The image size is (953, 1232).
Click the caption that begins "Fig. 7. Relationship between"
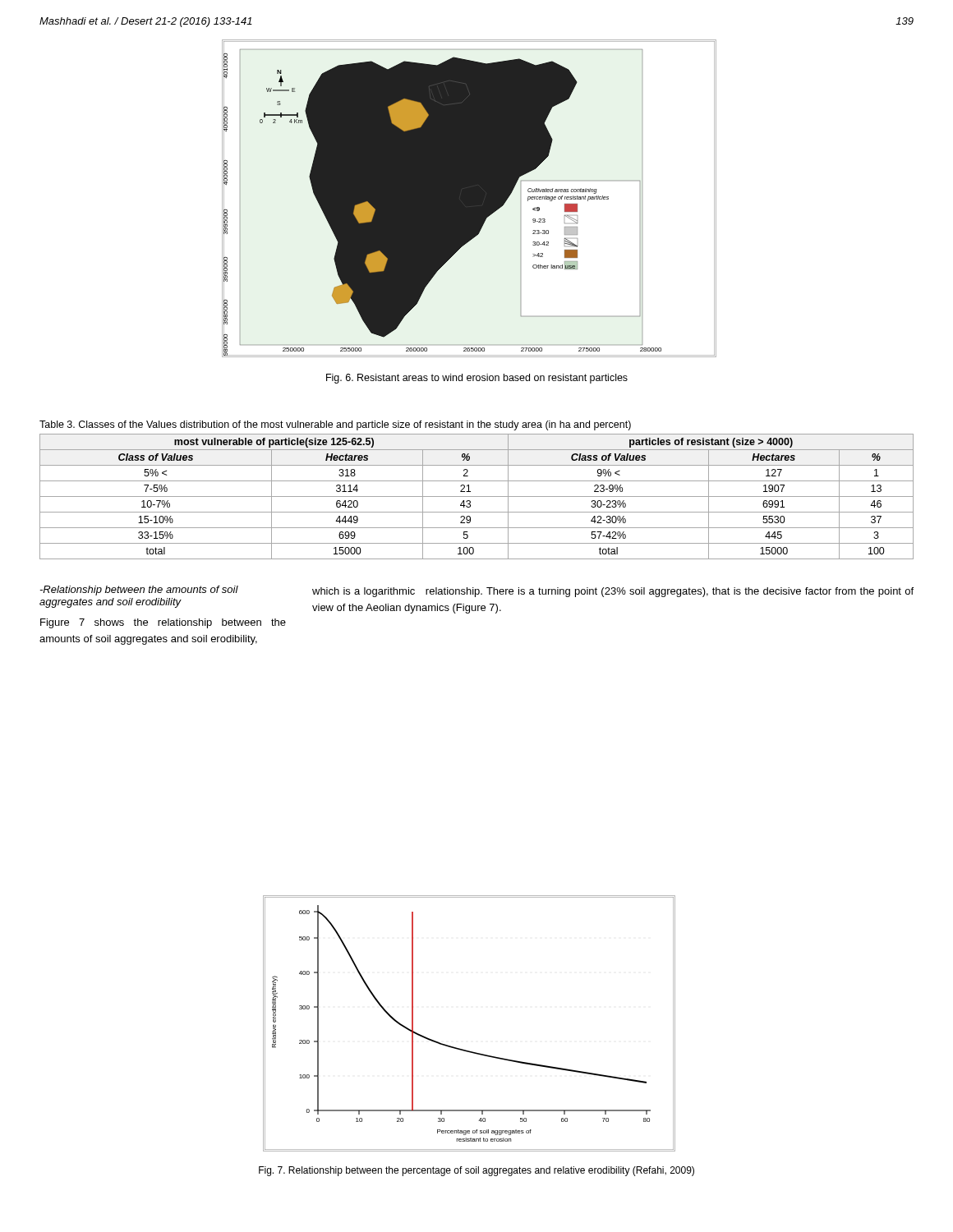[476, 1170]
